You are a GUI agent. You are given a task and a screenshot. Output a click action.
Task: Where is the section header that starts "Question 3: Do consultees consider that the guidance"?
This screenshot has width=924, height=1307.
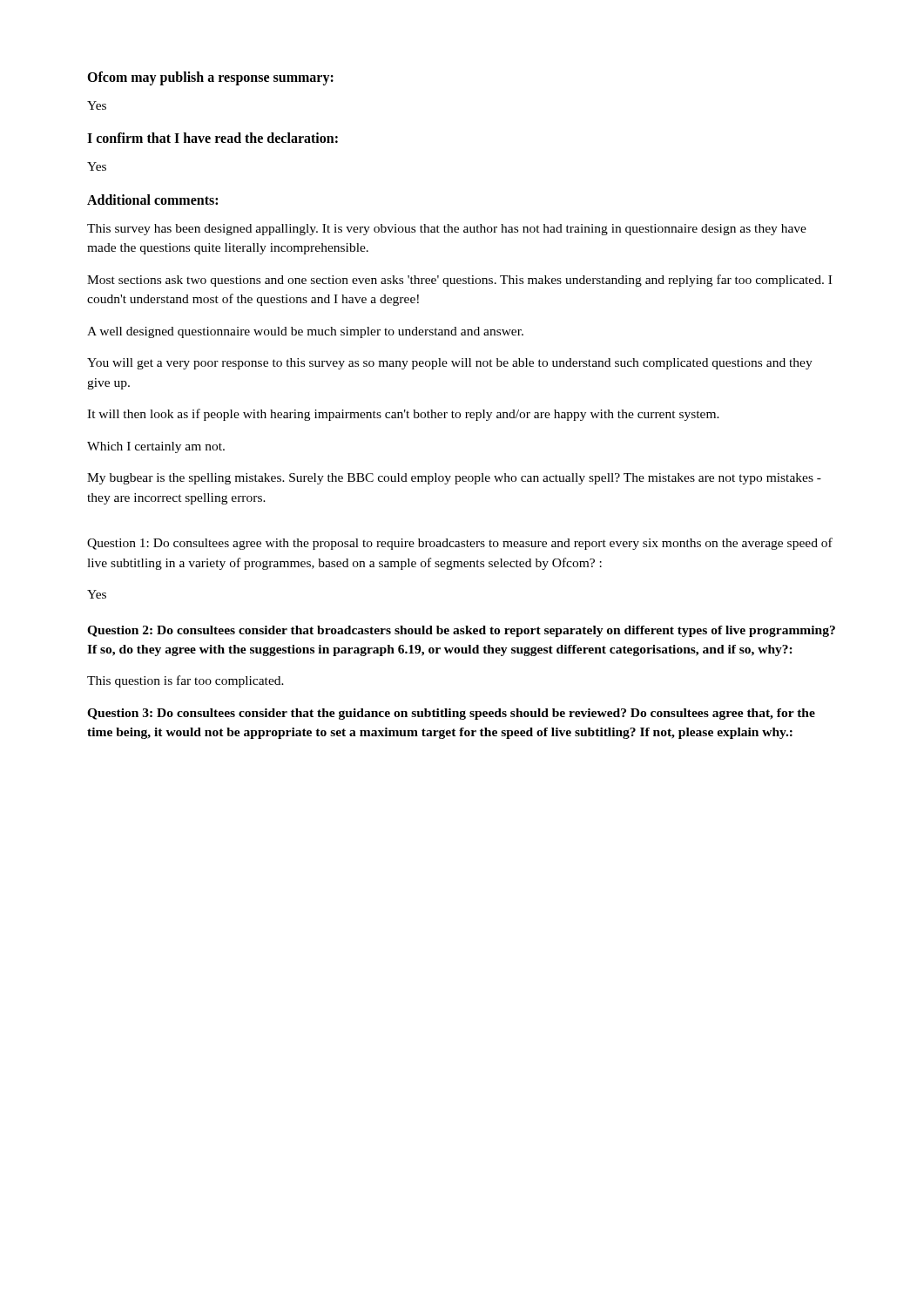(x=451, y=722)
